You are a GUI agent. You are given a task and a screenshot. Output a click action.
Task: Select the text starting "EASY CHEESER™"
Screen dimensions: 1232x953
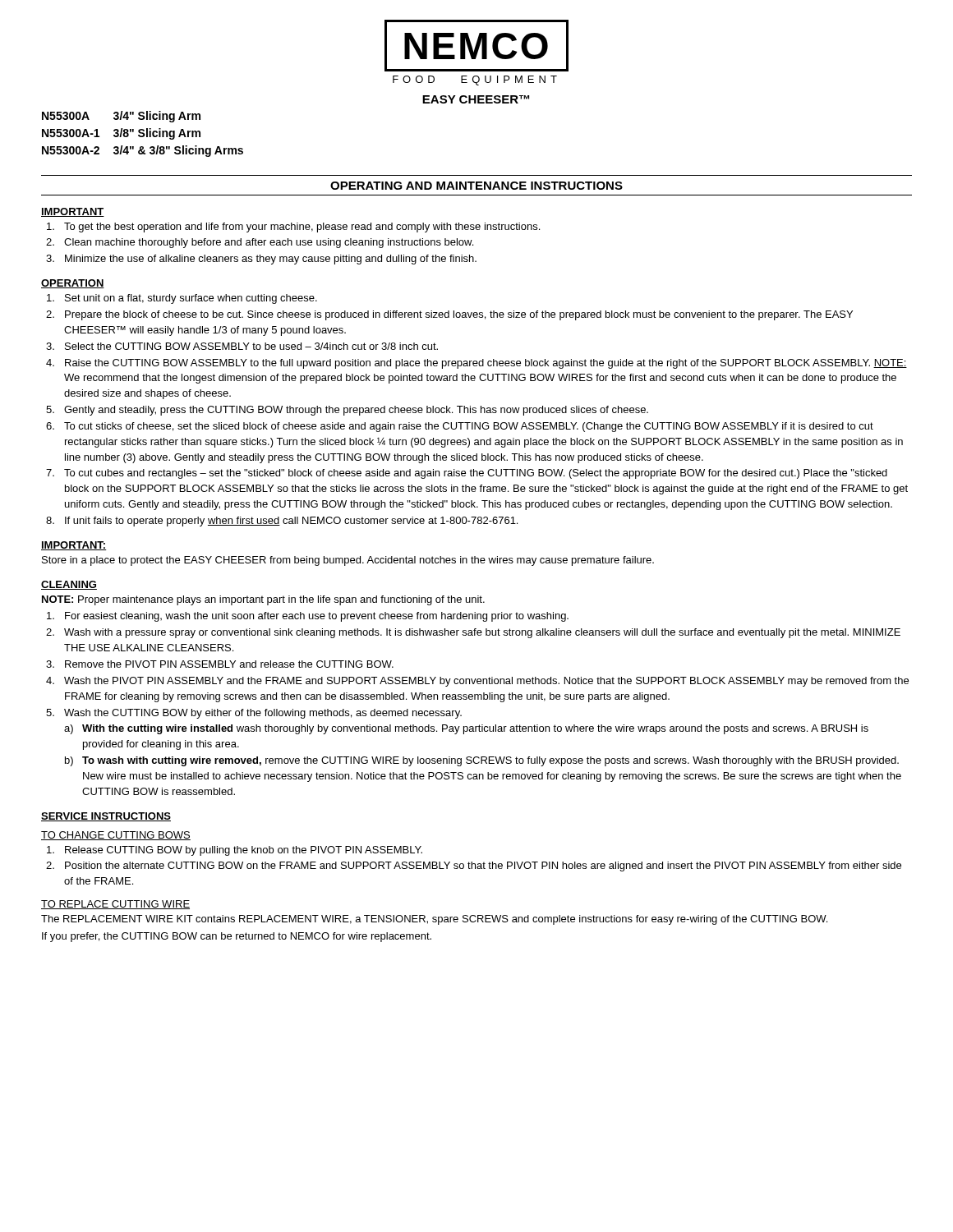(x=476, y=99)
